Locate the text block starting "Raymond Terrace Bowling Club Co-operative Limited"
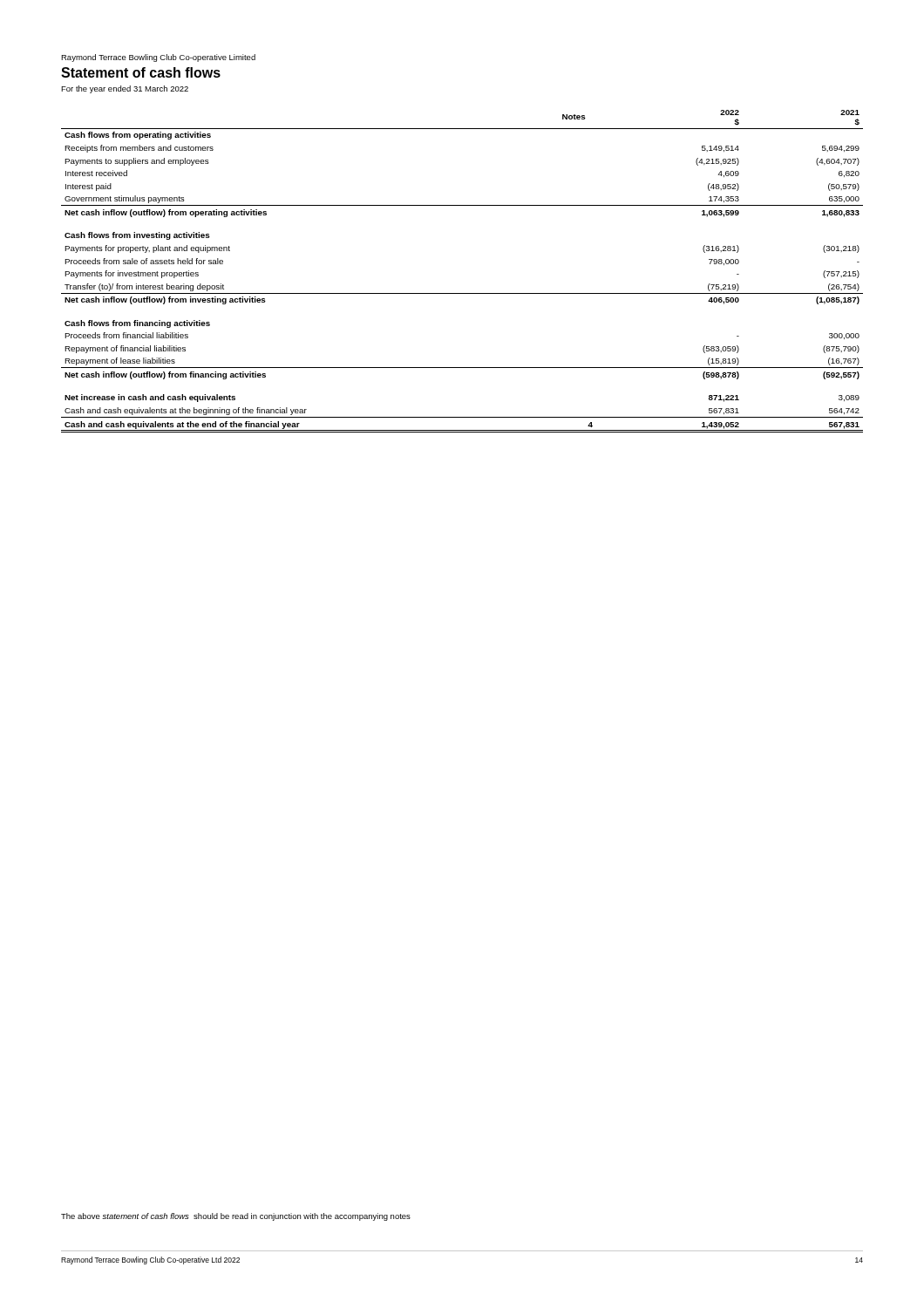This screenshot has height=1308, width=924. click(158, 57)
